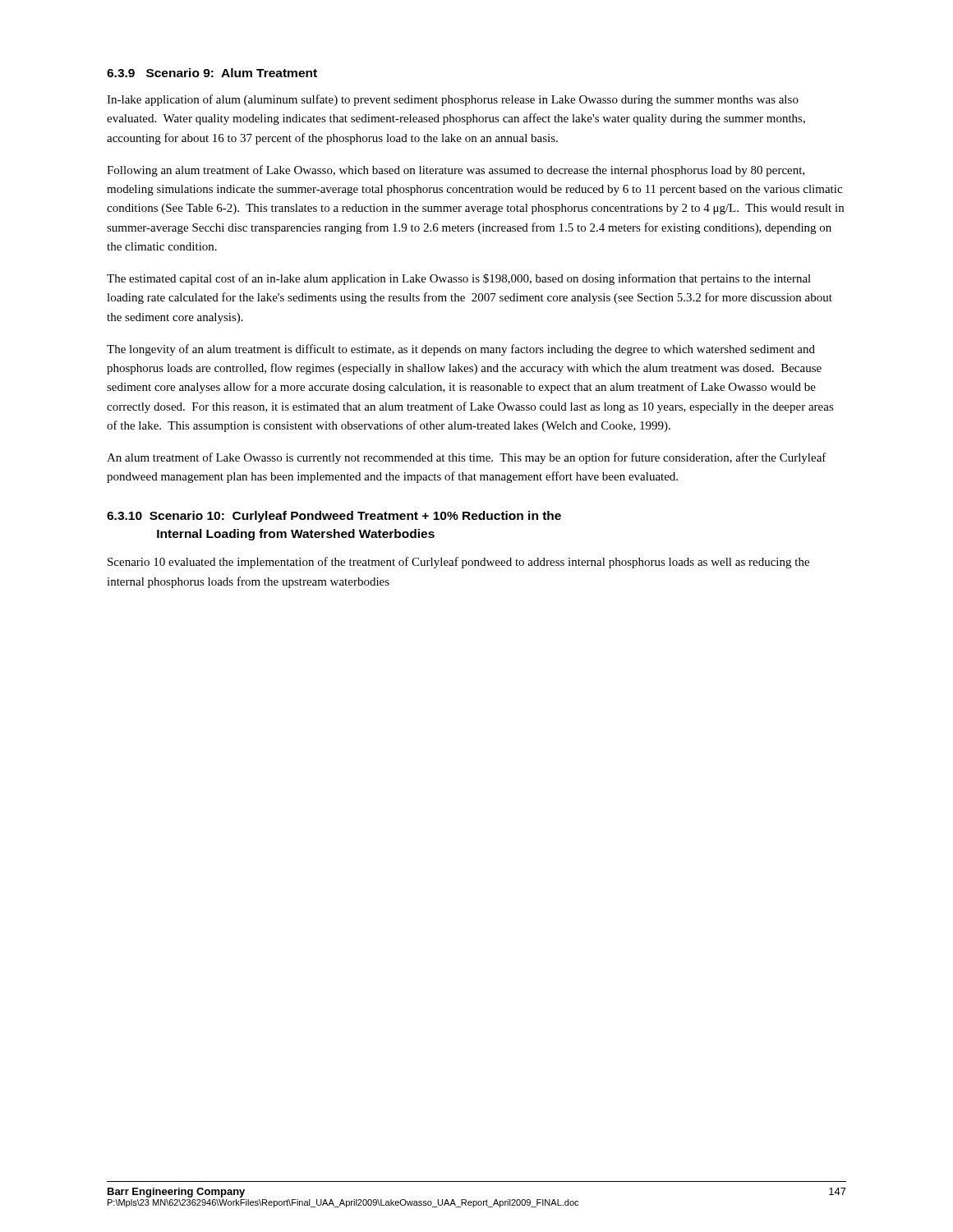Select the text block with the text "The longevity of an alum treatment"
This screenshot has width=953, height=1232.
[470, 387]
